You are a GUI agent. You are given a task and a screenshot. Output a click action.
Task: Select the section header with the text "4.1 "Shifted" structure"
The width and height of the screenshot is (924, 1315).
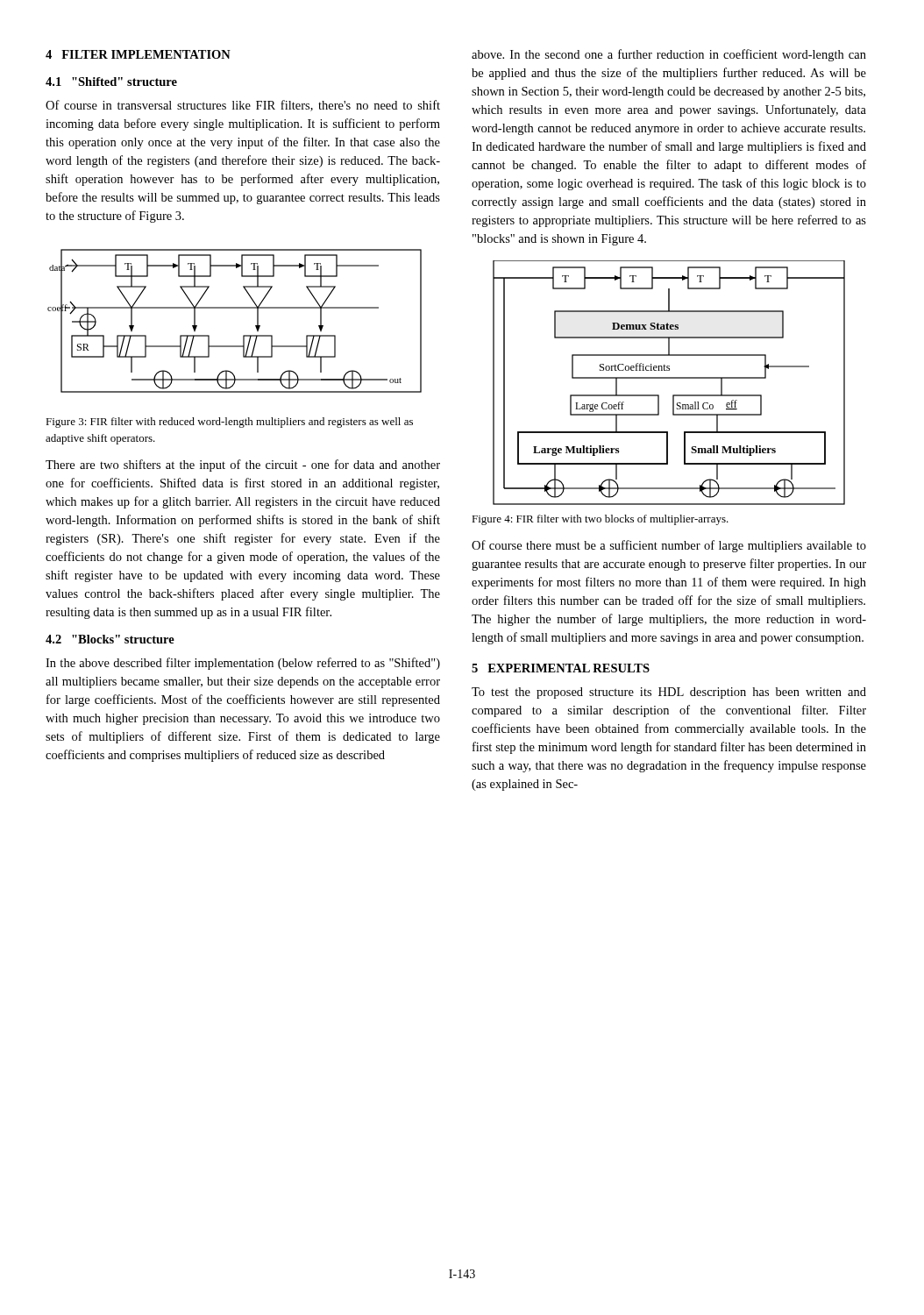pyautogui.click(x=111, y=82)
